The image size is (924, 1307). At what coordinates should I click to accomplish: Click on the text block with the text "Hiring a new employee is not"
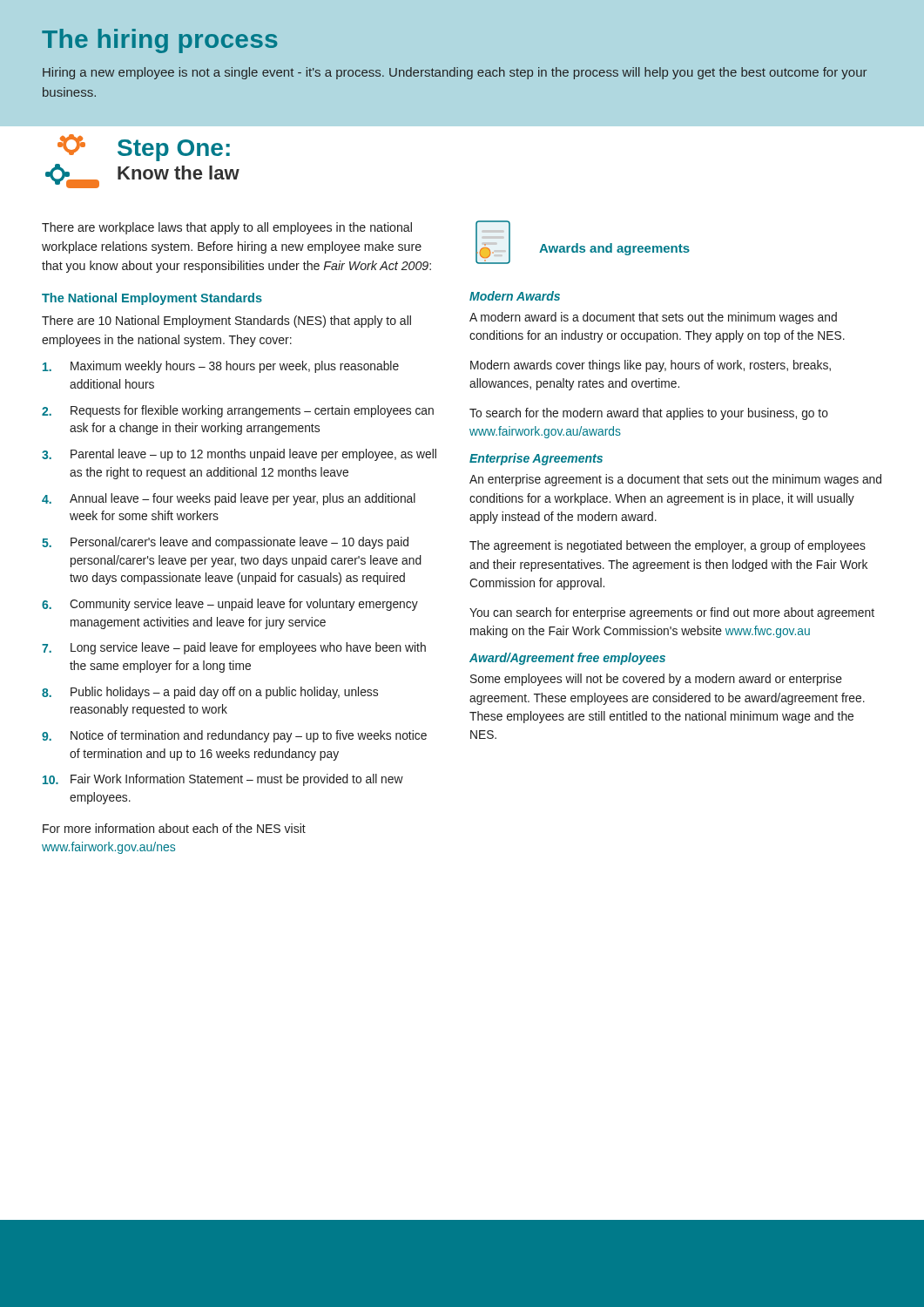(454, 82)
